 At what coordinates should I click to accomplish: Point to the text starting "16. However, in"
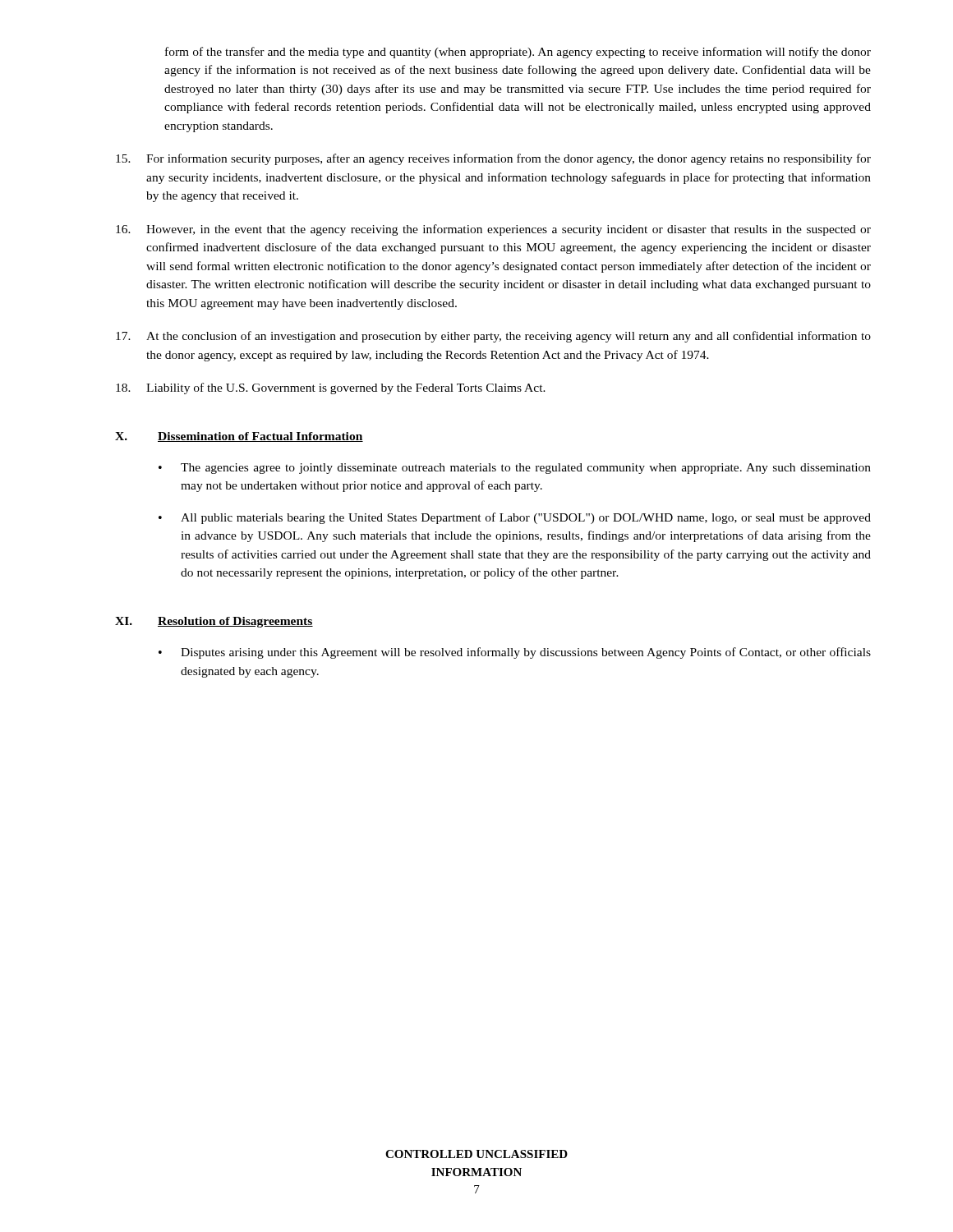(x=493, y=266)
